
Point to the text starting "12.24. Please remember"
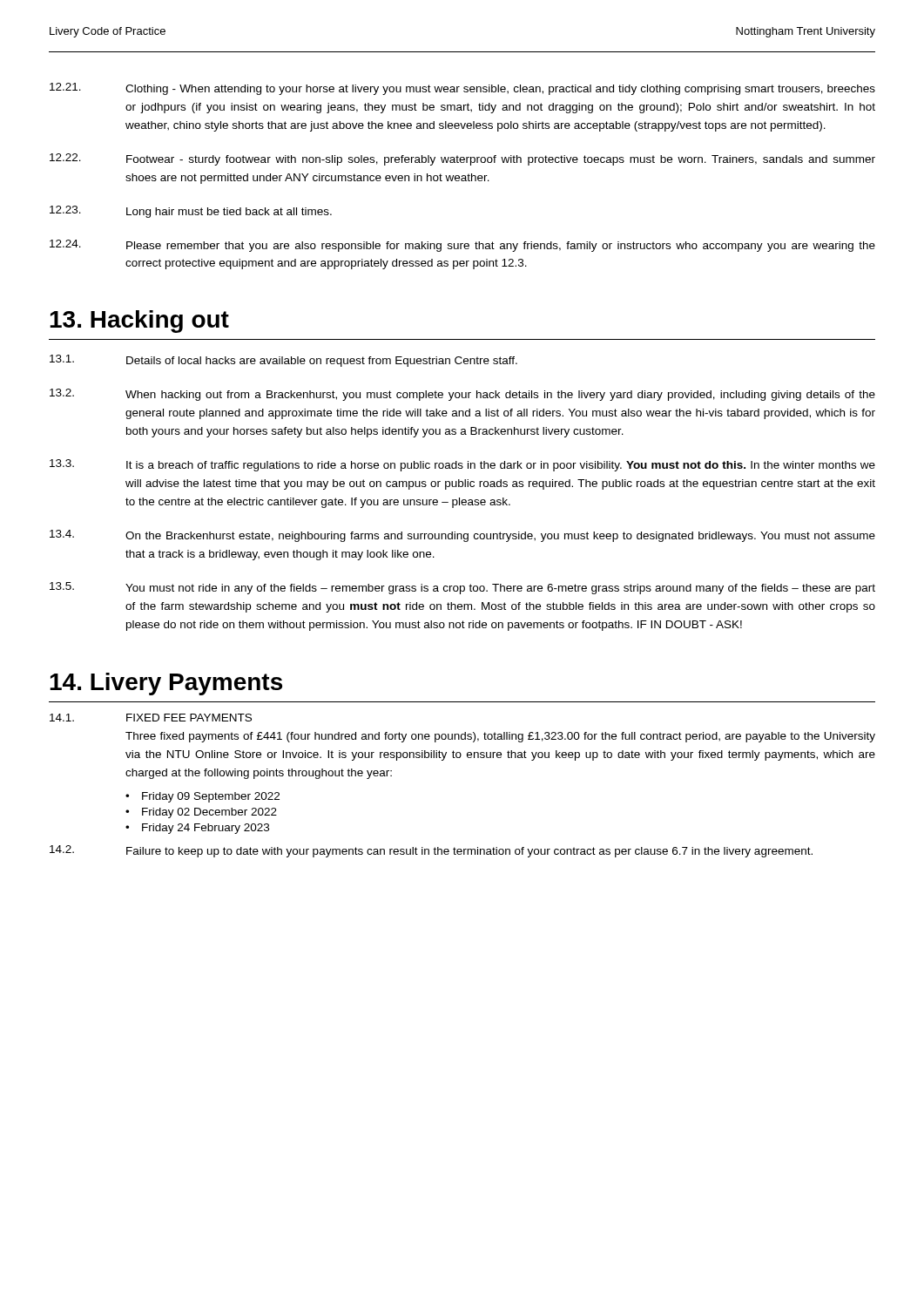tap(462, 255)
